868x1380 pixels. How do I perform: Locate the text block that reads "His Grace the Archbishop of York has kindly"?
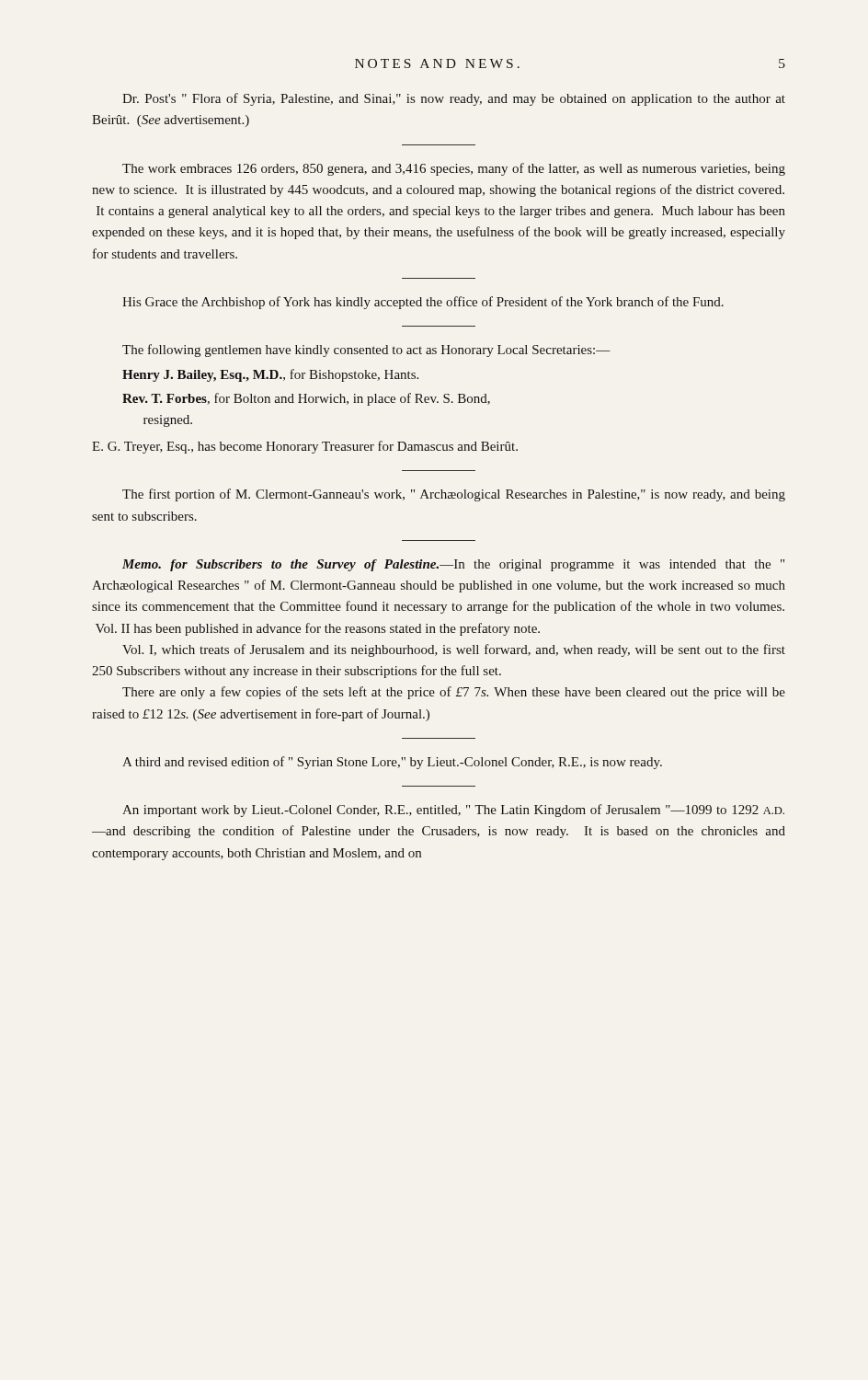pyautogui.click(x=439, y=302)
